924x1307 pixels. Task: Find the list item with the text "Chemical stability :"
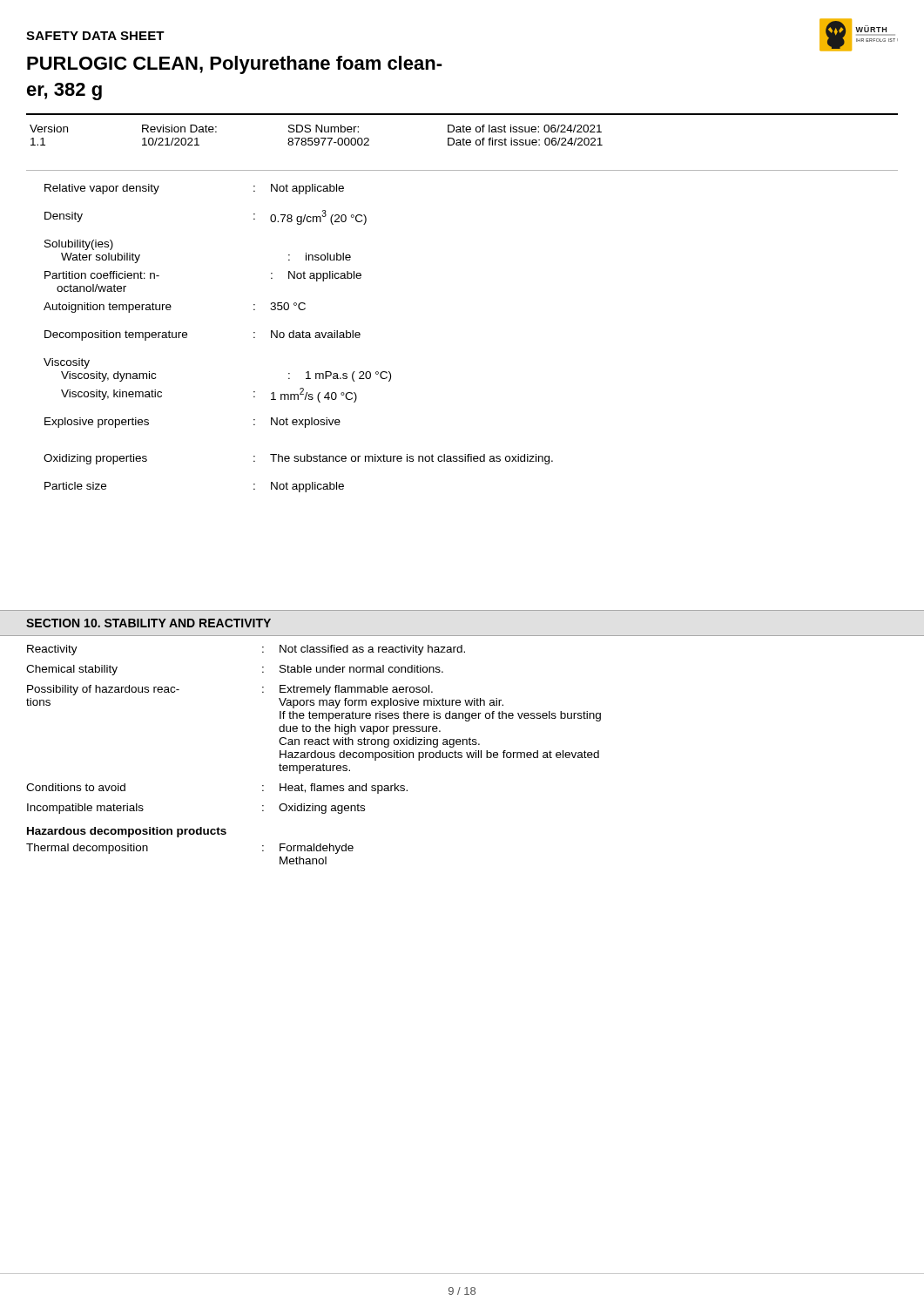74,670
